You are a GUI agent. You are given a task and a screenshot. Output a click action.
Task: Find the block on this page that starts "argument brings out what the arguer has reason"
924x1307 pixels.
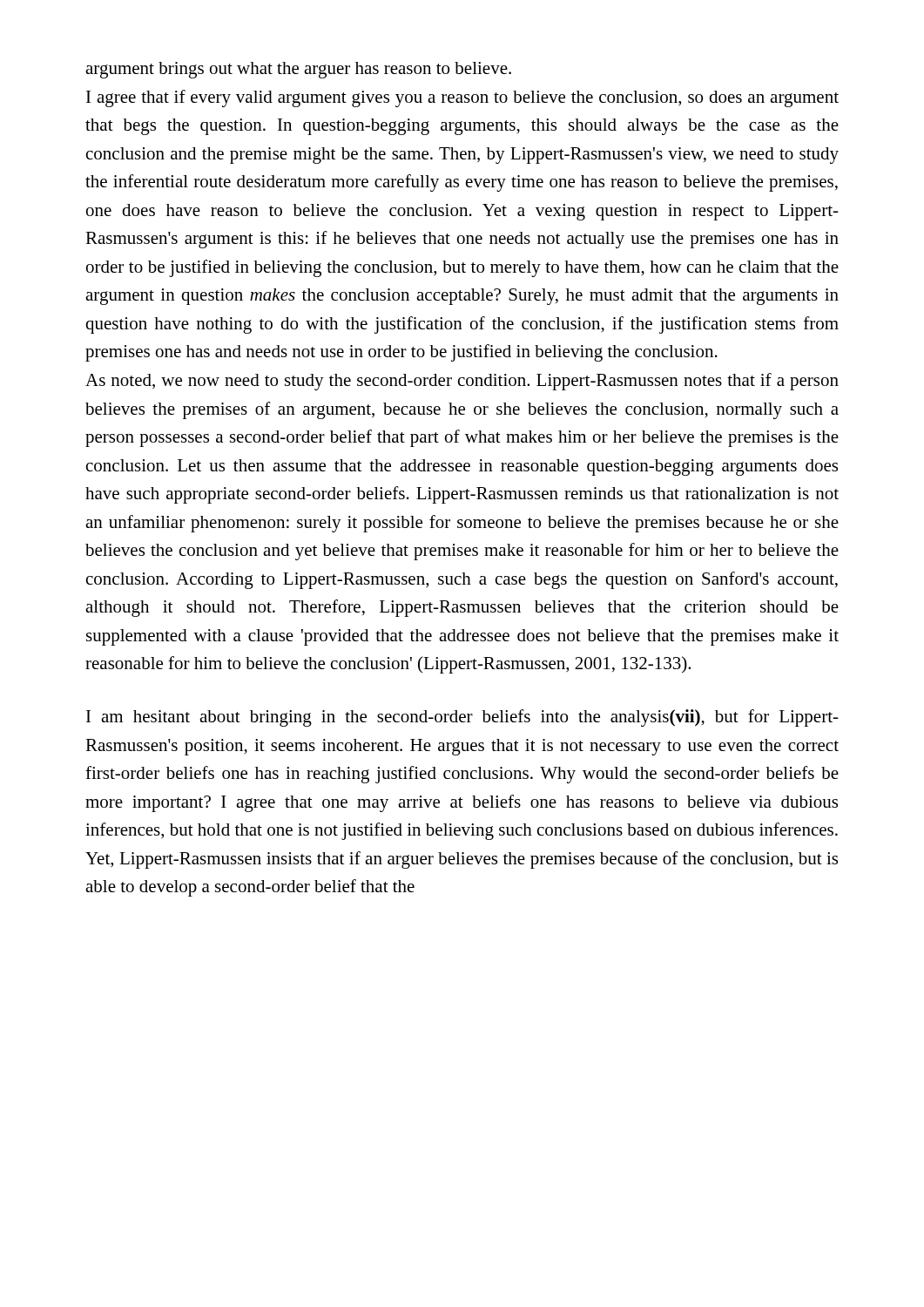(x=462, y=366)
